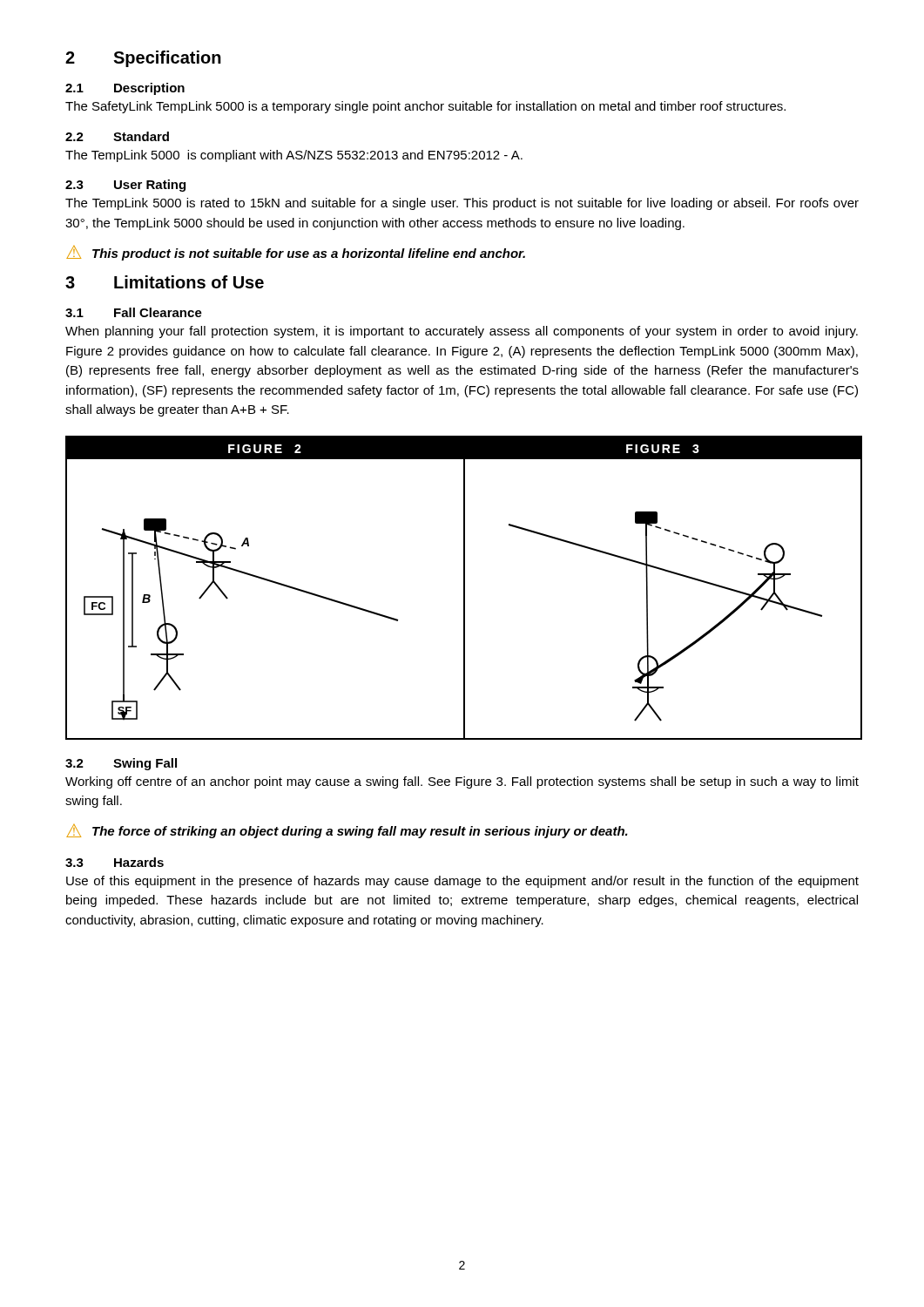Click on the section header containing "3 Limitations of Use"

pos(165,283)
